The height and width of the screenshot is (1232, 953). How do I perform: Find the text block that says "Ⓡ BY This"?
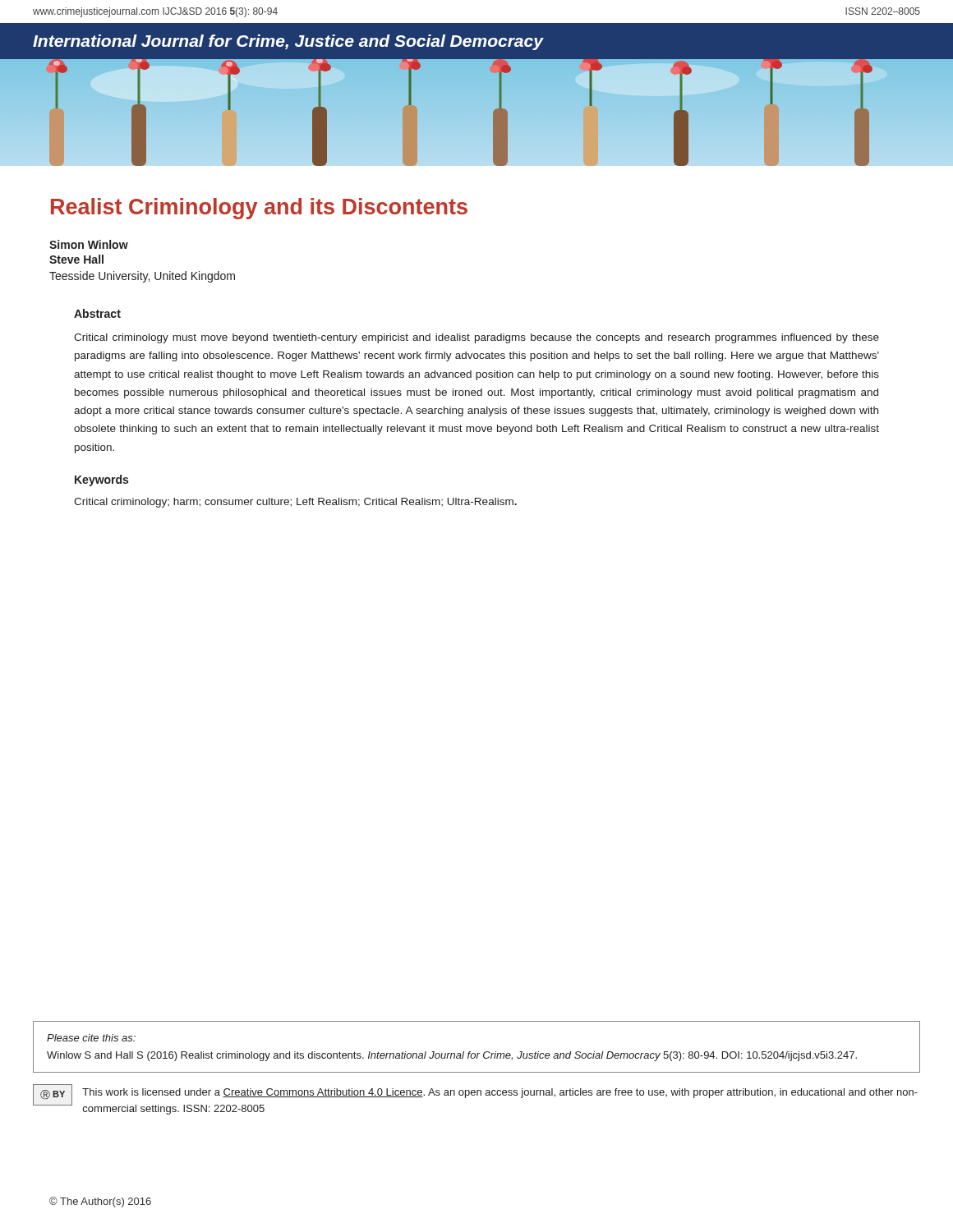pos(476,1100)
